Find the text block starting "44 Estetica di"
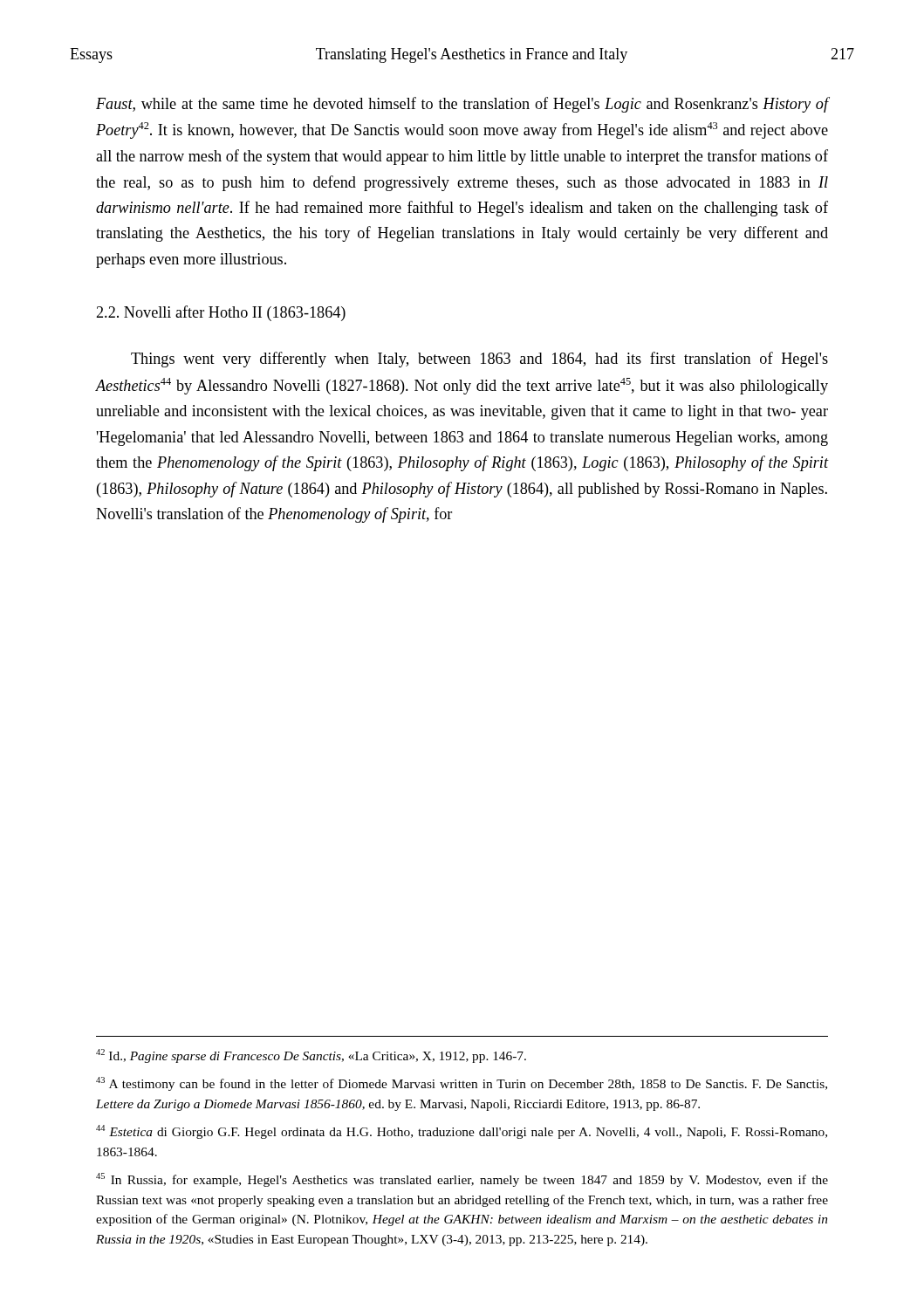This screenshot has height=1309, width=924. point(462,1141)
